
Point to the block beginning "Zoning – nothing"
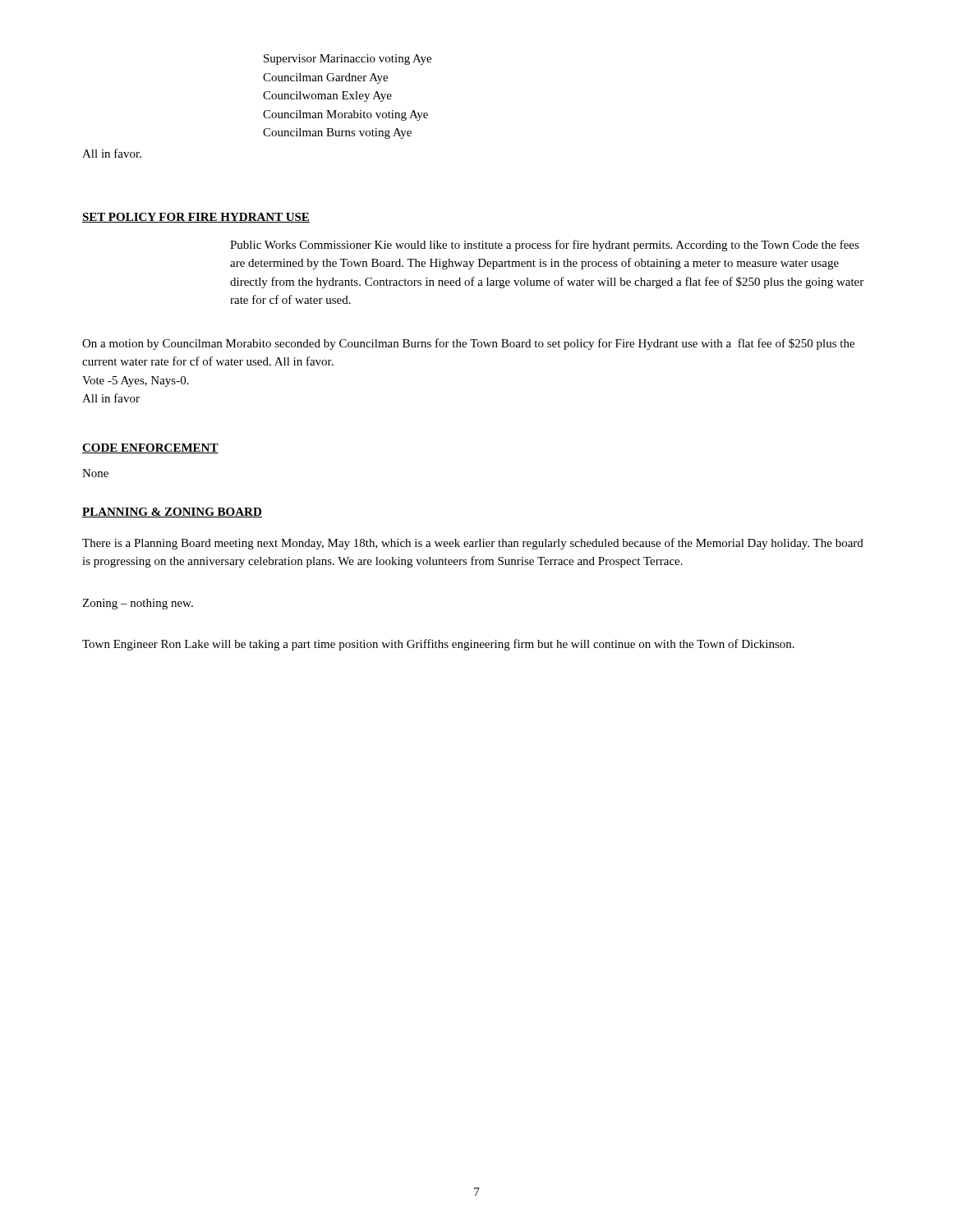pos(138,602)
